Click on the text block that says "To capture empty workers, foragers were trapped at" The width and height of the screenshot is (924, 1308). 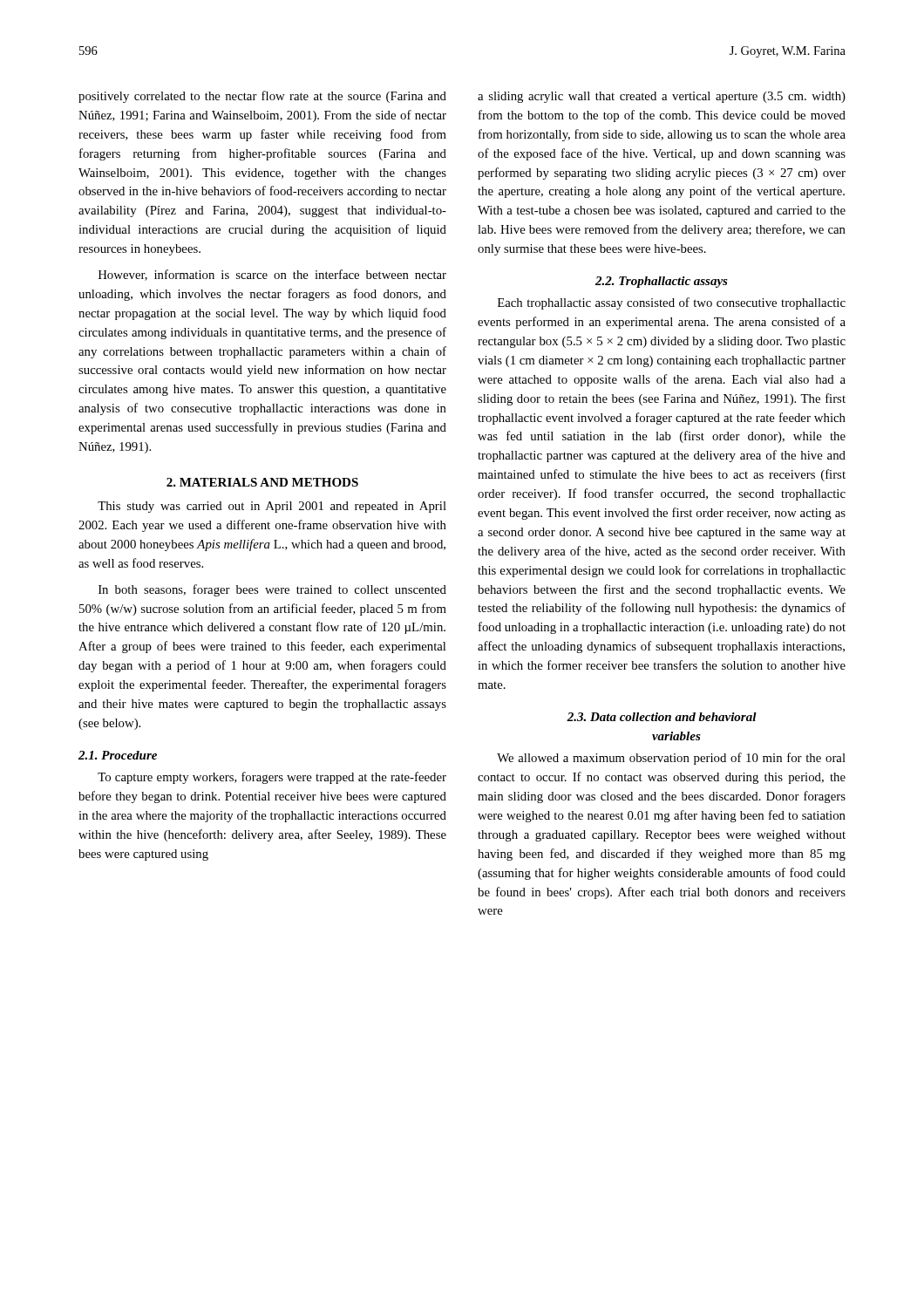point(262,816)
